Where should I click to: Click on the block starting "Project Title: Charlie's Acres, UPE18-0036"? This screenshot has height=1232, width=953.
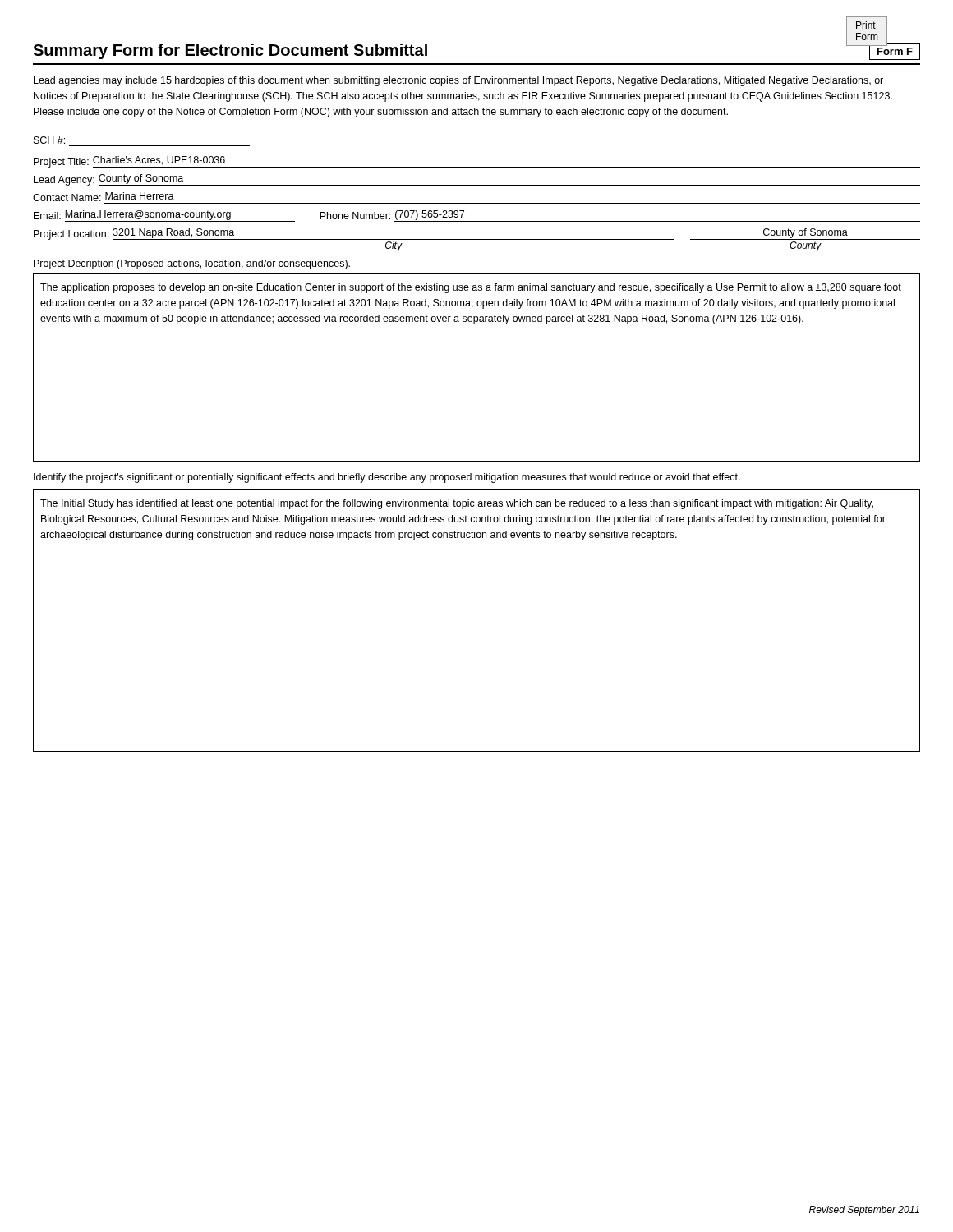(x=476, y=161)
